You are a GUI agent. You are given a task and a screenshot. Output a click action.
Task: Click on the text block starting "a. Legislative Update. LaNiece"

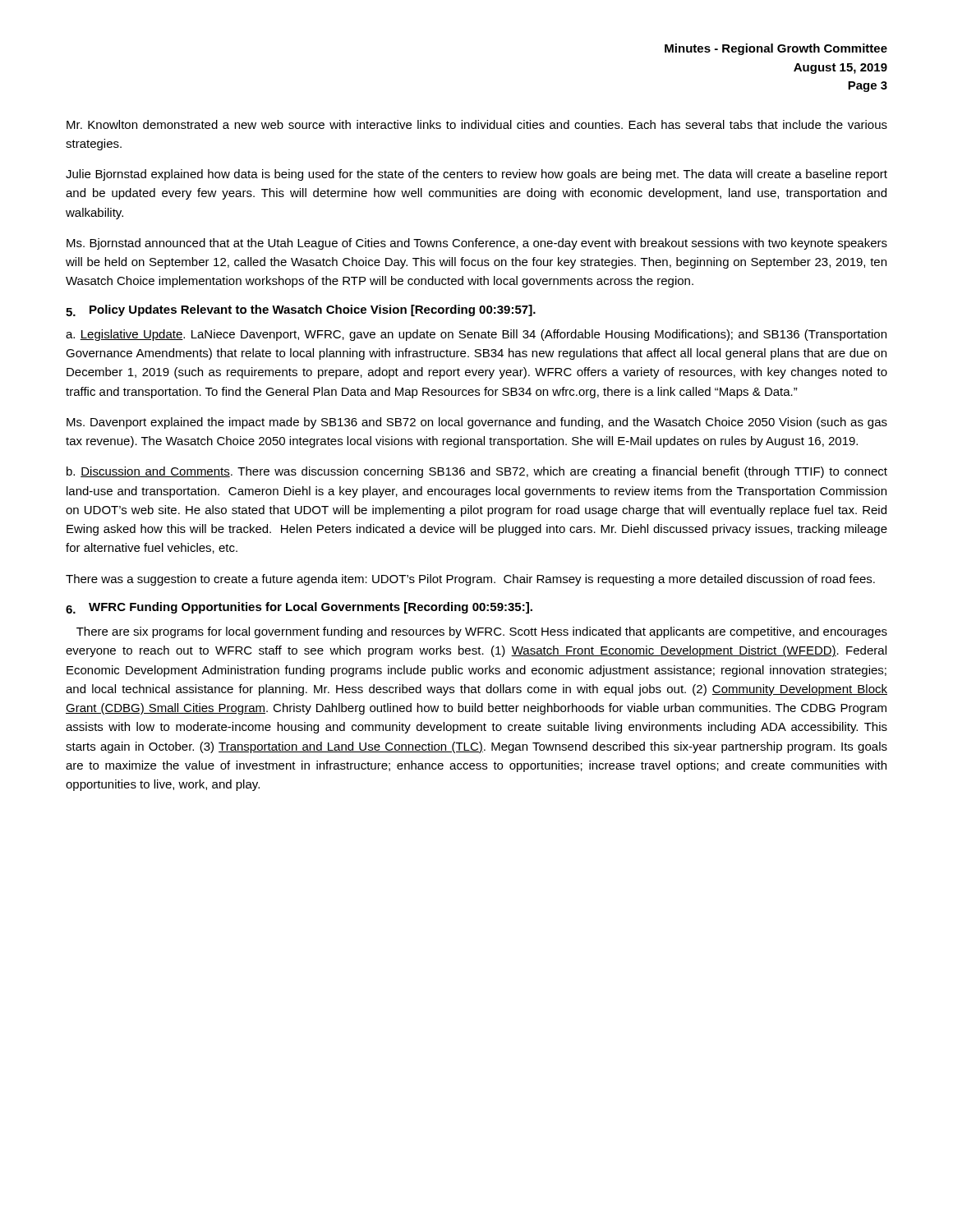coord(476,362)
